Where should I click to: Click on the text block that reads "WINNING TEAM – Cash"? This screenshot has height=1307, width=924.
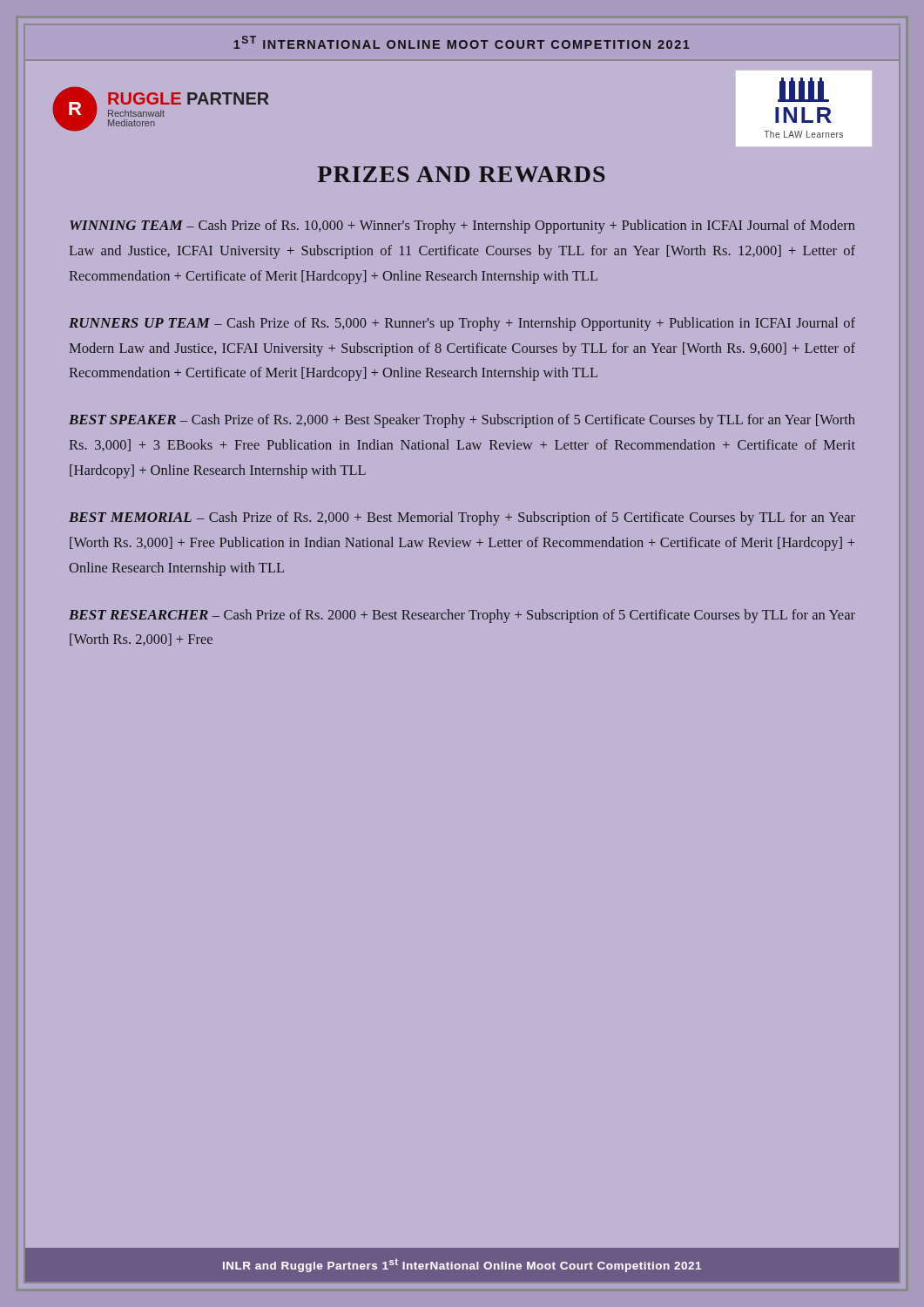tap(462, 250)
